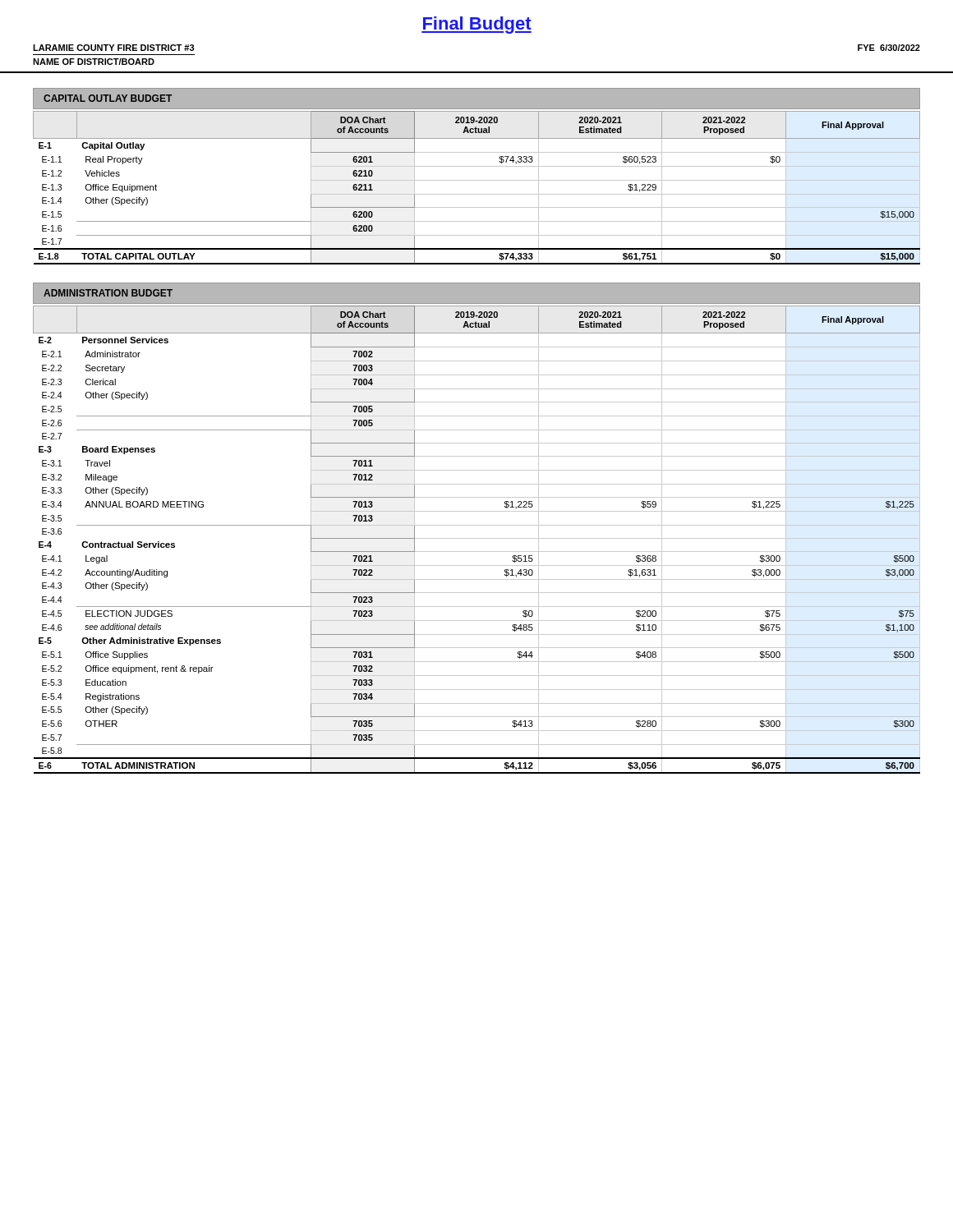The image size is (953, 1232).
Task: Click where it says "Final Budget"
Action: tap(476, 23)
